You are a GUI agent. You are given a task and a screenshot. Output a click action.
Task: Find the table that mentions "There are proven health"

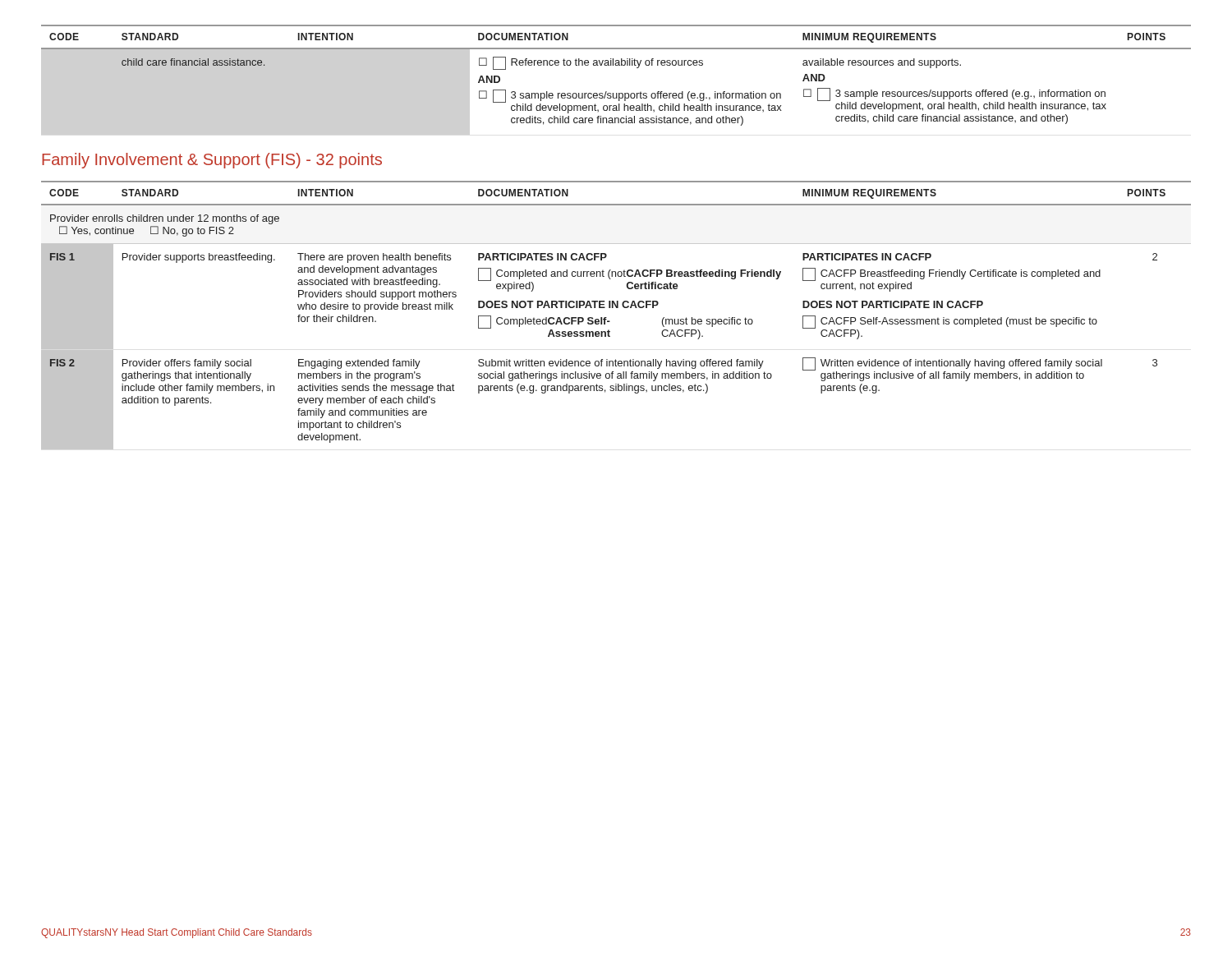click(616, 315)
